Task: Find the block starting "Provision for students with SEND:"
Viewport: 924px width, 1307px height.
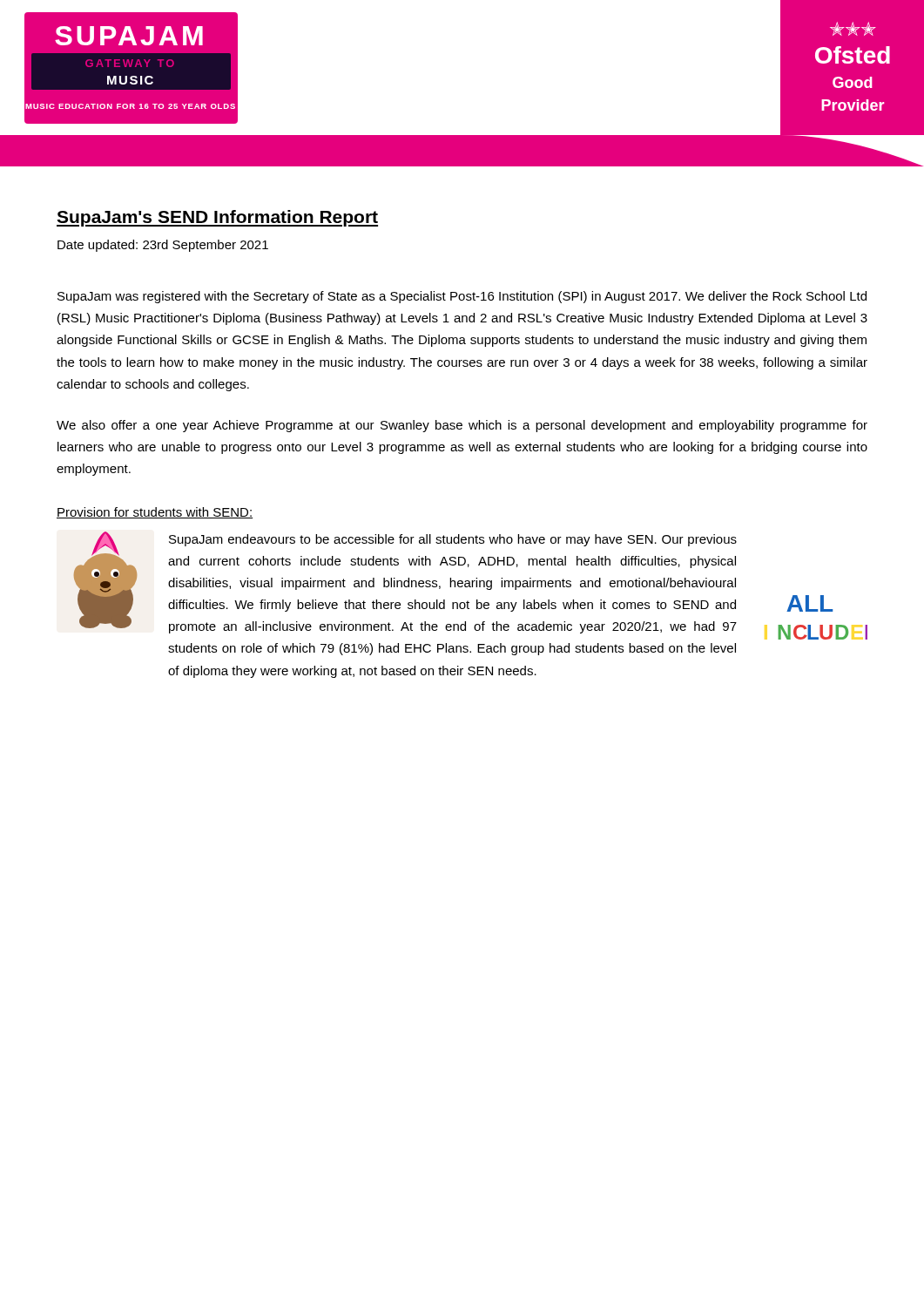Action: pos(155,511)
